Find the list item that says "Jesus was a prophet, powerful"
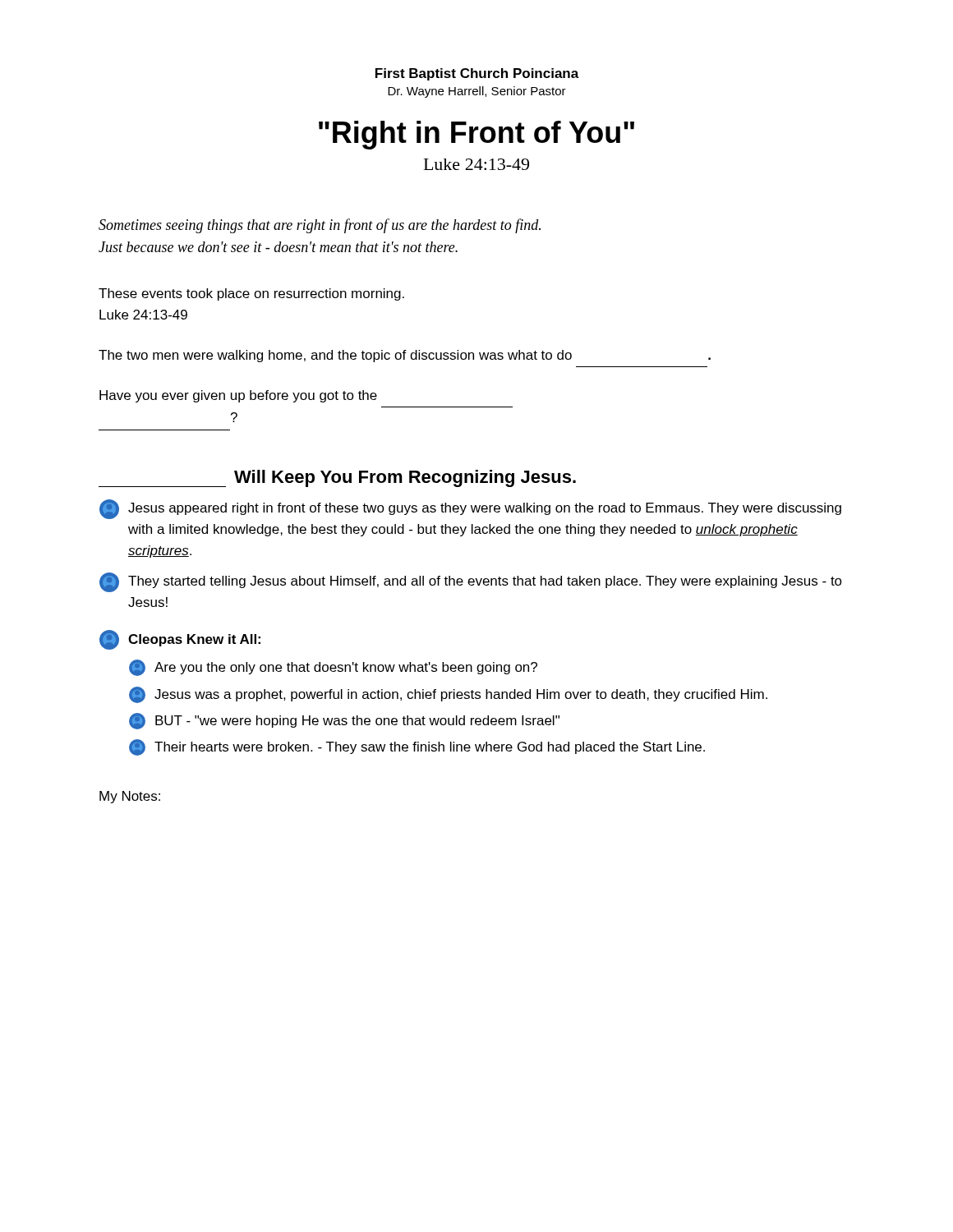Screen dimensions: 1232x953 (x=448, y=695)
